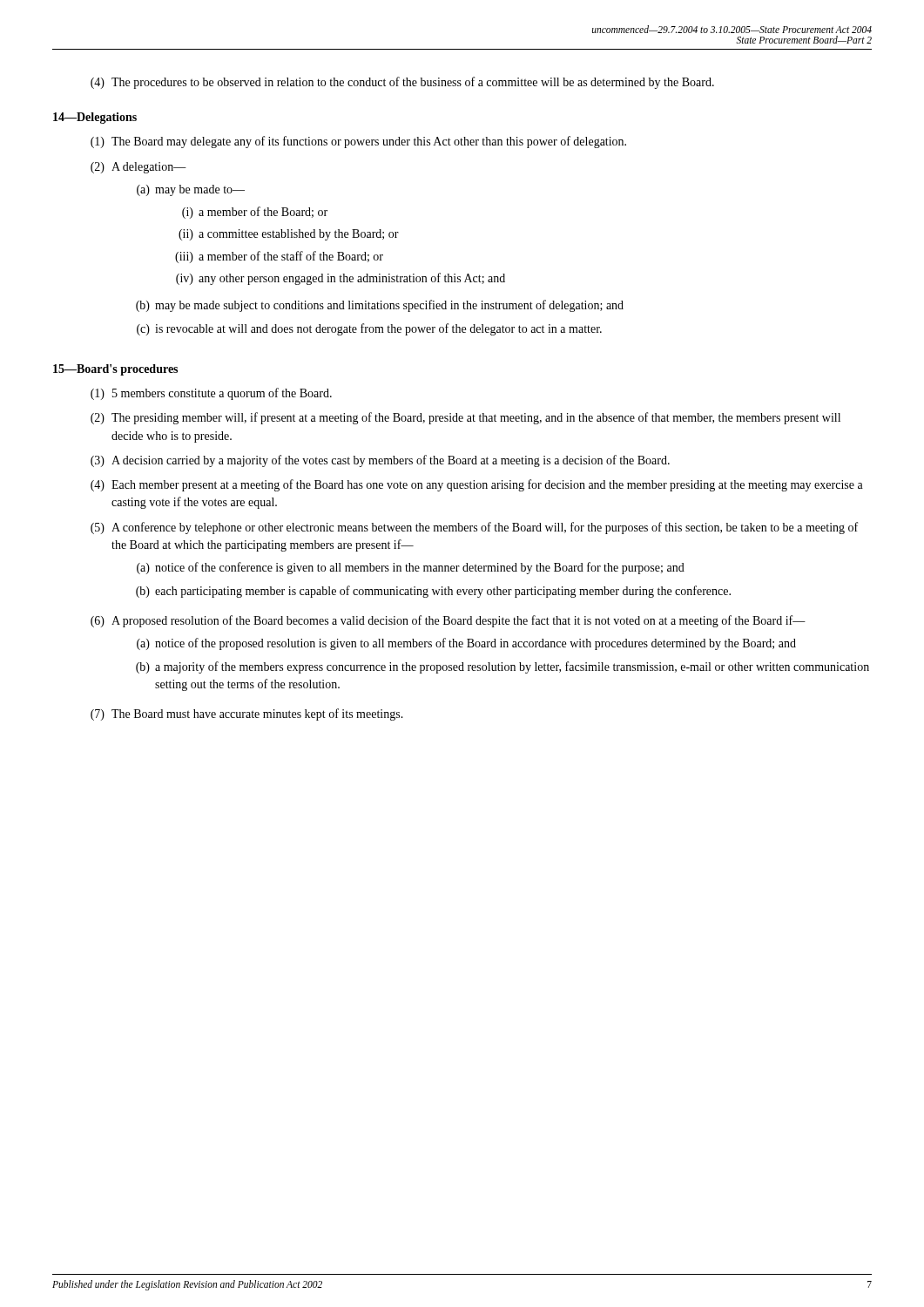The image size is (924, 1307).
Task: Select the text starting "(1) The Board may delegate any of its"
Action: pos(462,142)
